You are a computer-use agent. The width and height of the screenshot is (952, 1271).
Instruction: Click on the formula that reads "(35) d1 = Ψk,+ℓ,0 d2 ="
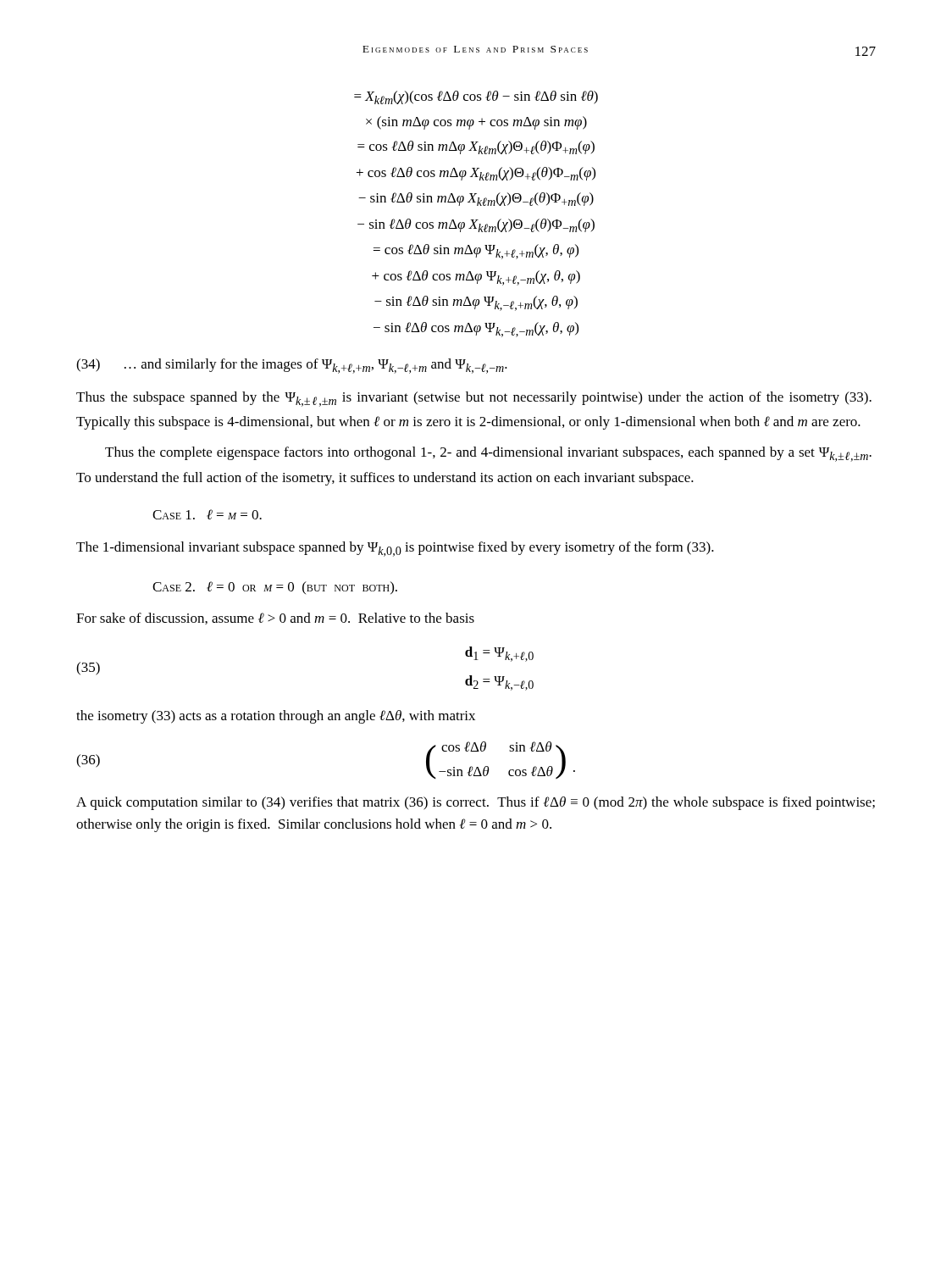pyautogui.click(x=476, y=668)
